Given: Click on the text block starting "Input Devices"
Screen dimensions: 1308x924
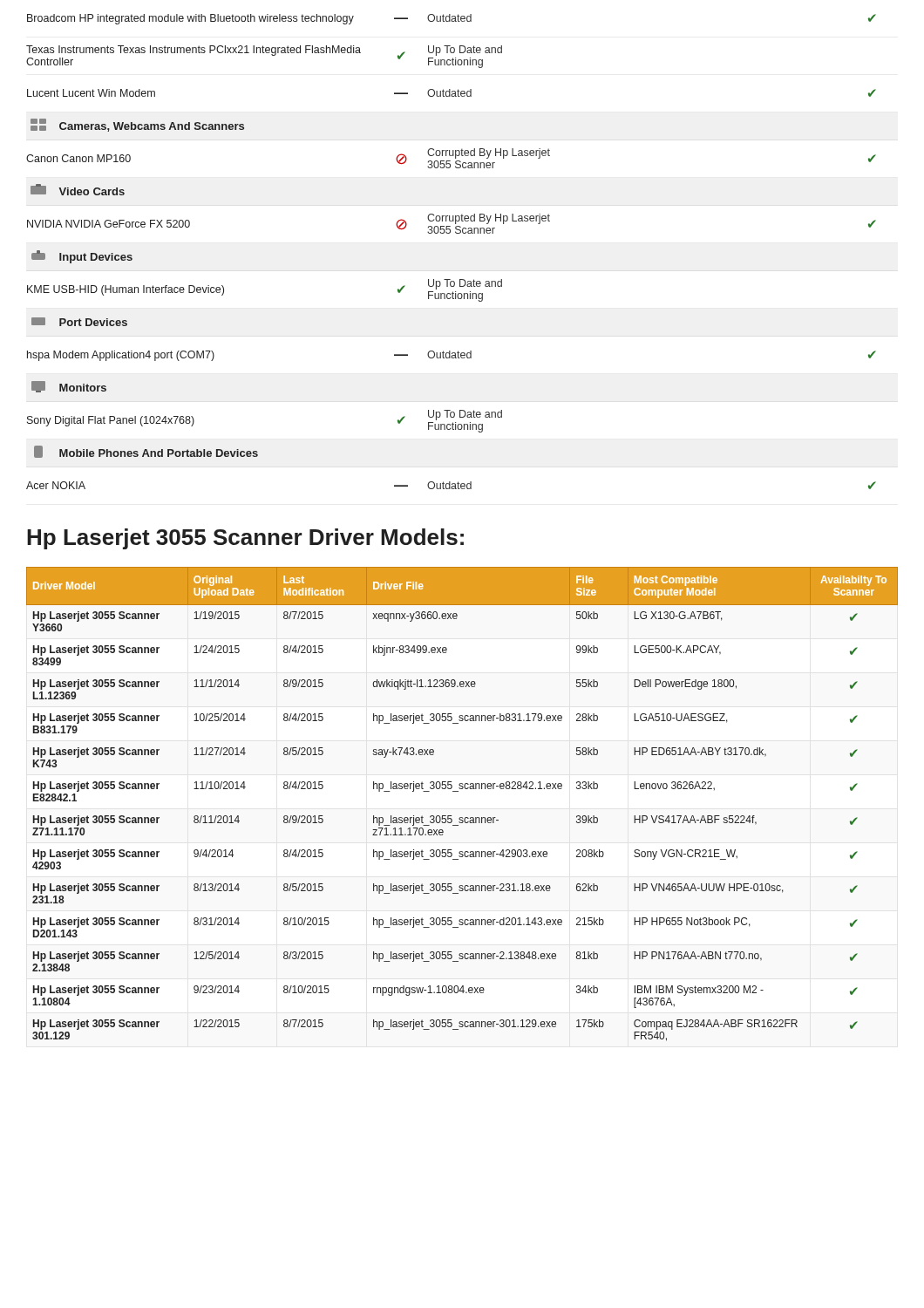Looking at the screenshot, I should tap(81, 257).
